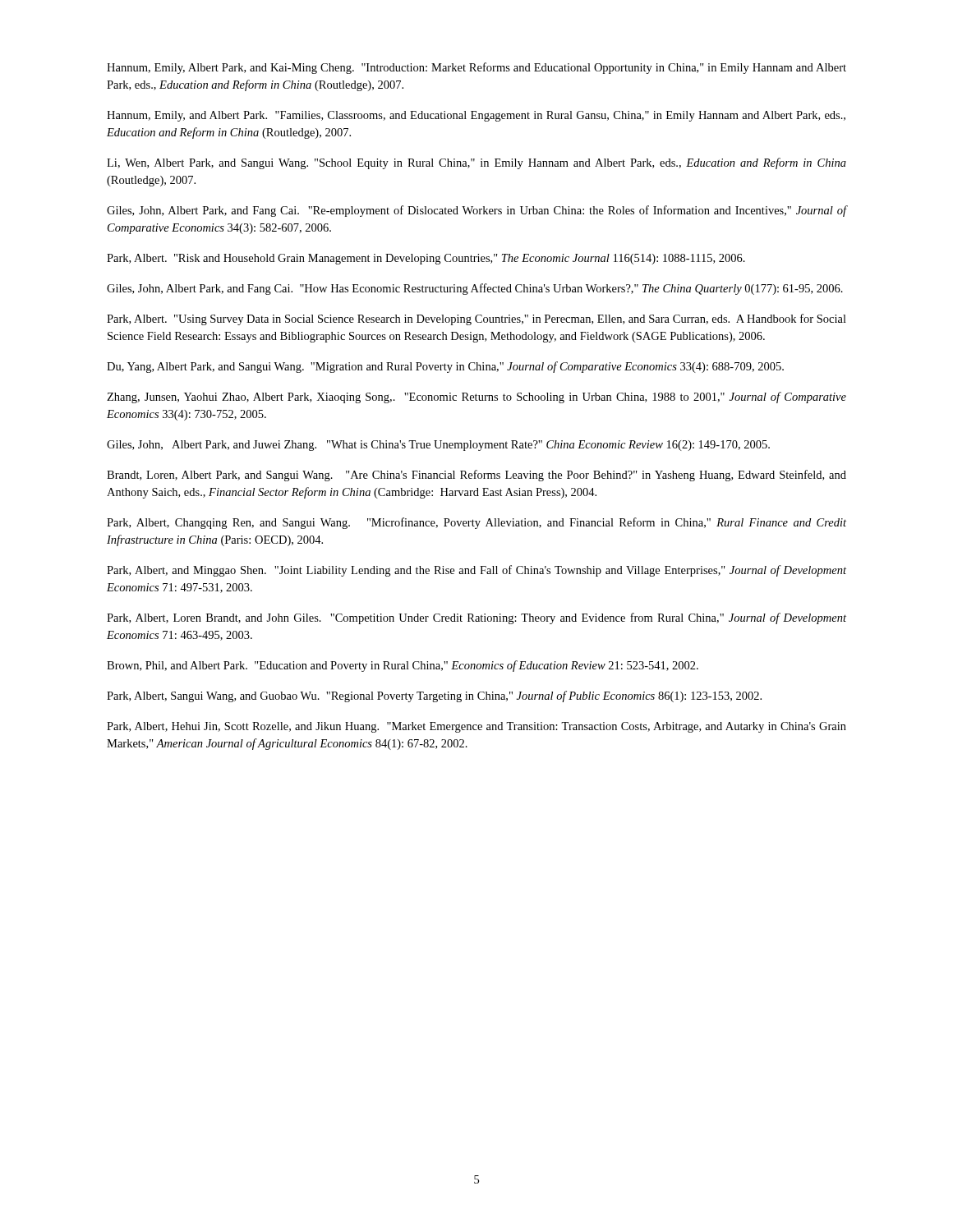Locate the block of text that opens with "Brown, Phil, and"
This screenshot has height=1232, width=953.
(x=403, y=666)
